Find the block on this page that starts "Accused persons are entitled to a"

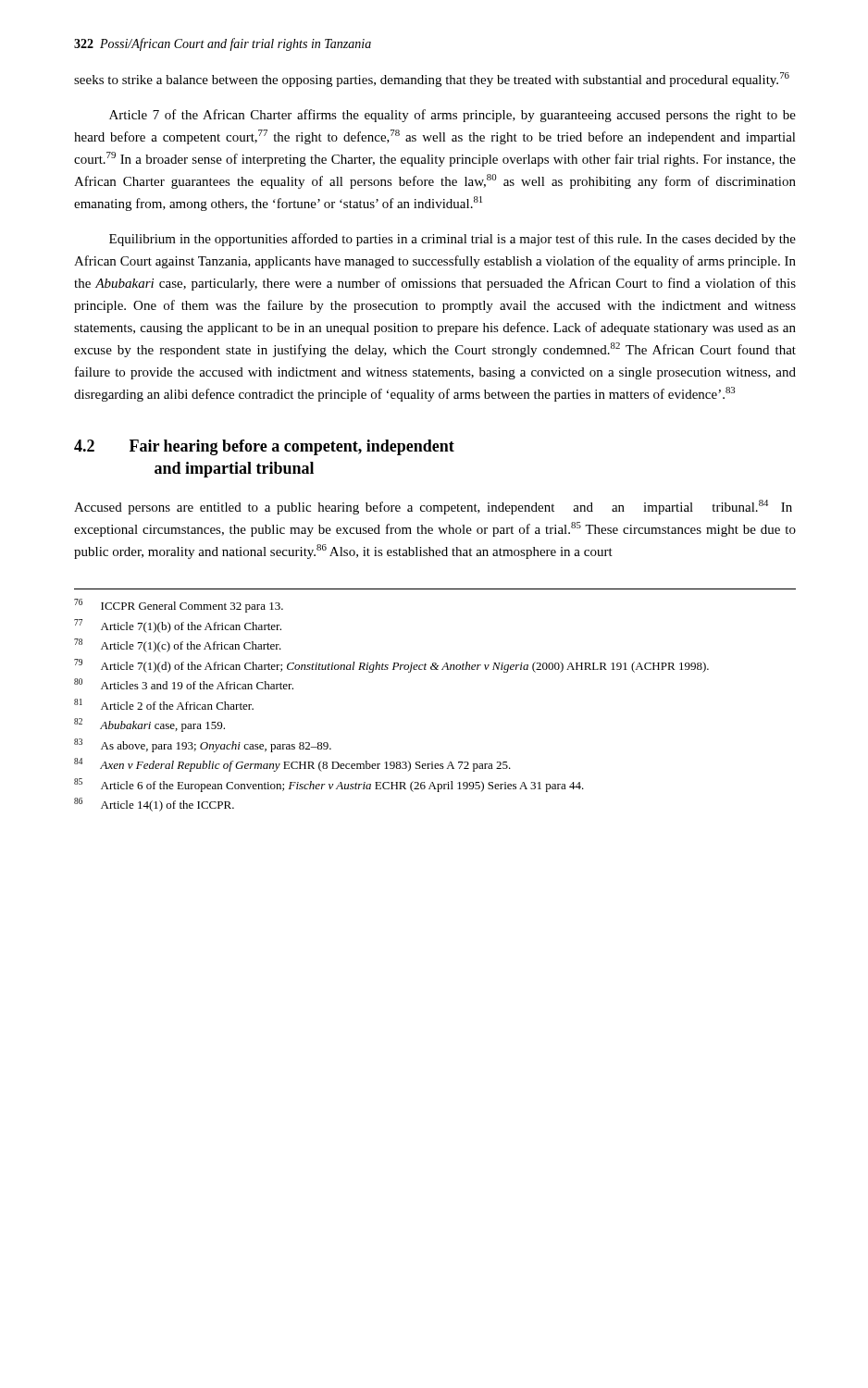tap(435, 530)
